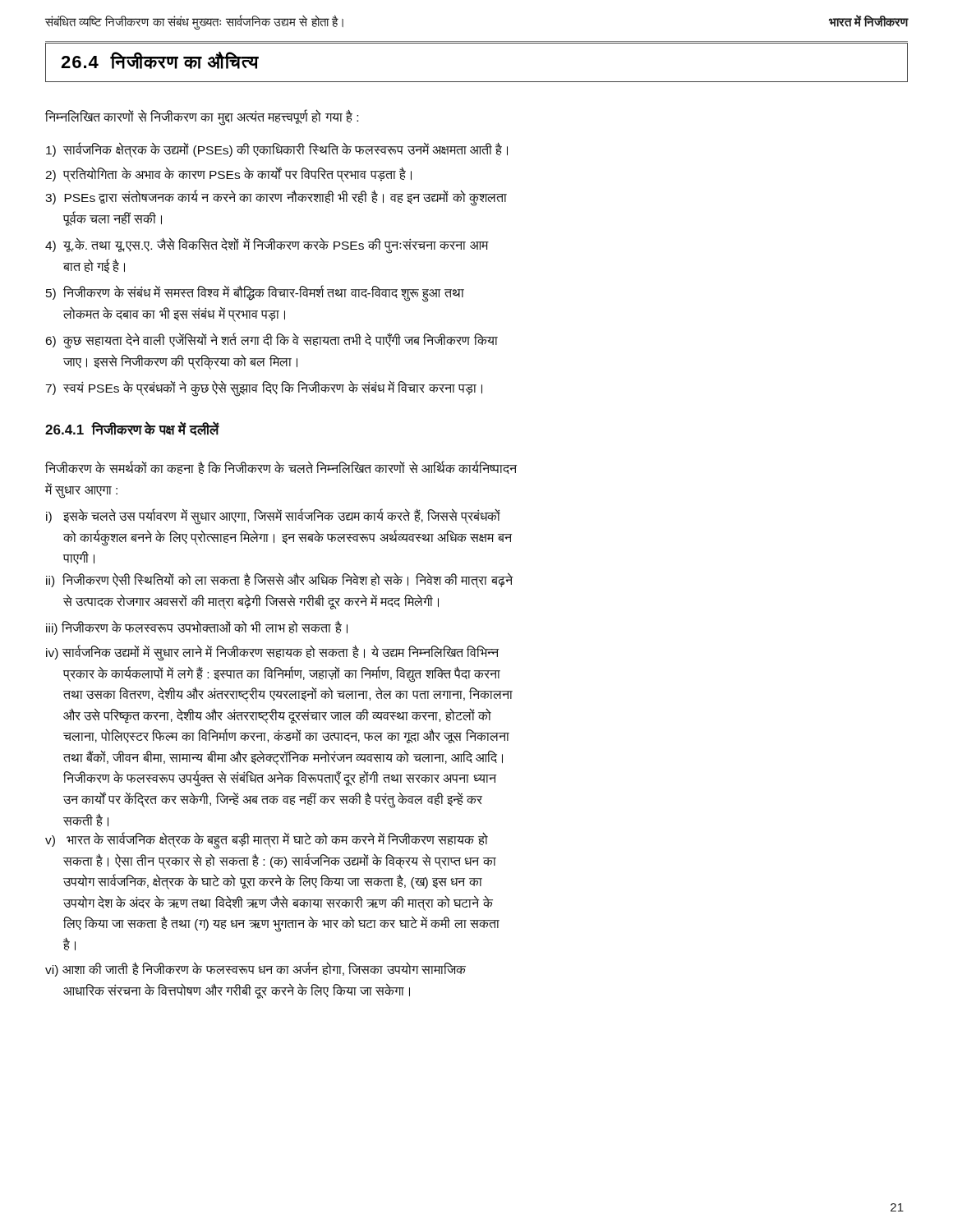Find the block on this page that starts "6) कुछ सहायता"
The image size is (953, 1232).
click(x=271, y=351)
